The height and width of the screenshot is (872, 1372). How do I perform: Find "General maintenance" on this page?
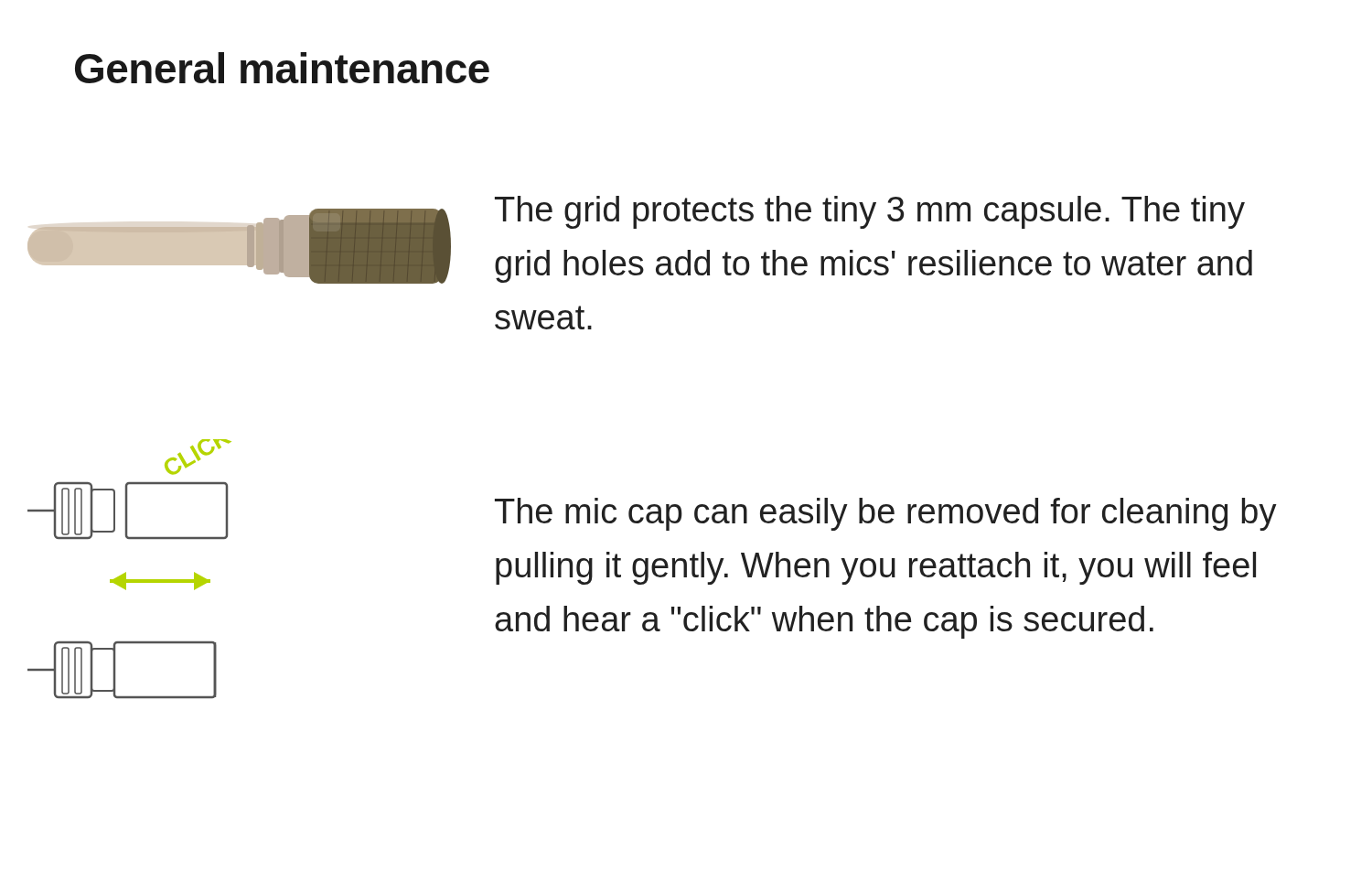click(x=282, y=69)
